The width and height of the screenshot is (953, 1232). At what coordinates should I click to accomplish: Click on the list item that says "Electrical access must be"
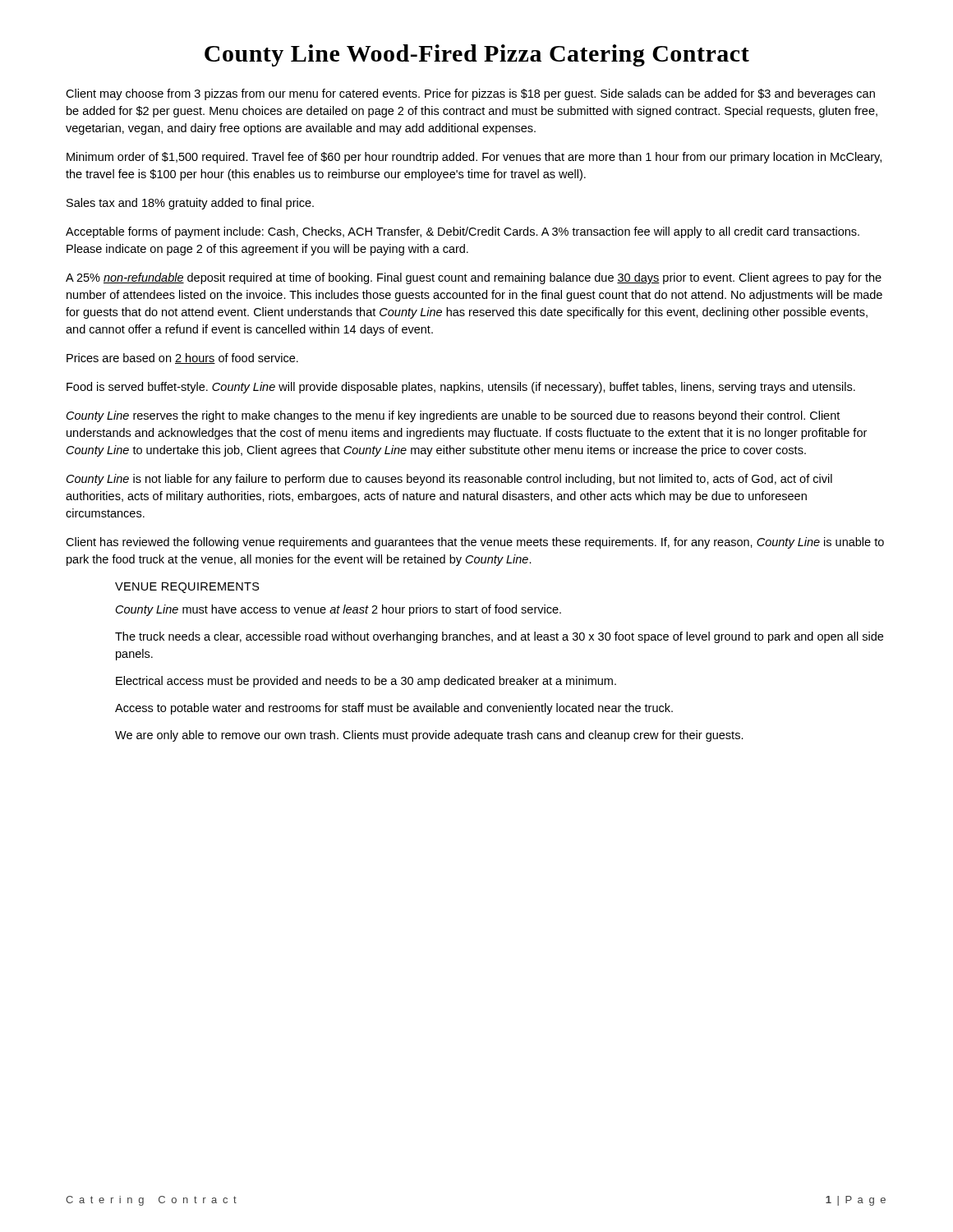click(366, 681)
